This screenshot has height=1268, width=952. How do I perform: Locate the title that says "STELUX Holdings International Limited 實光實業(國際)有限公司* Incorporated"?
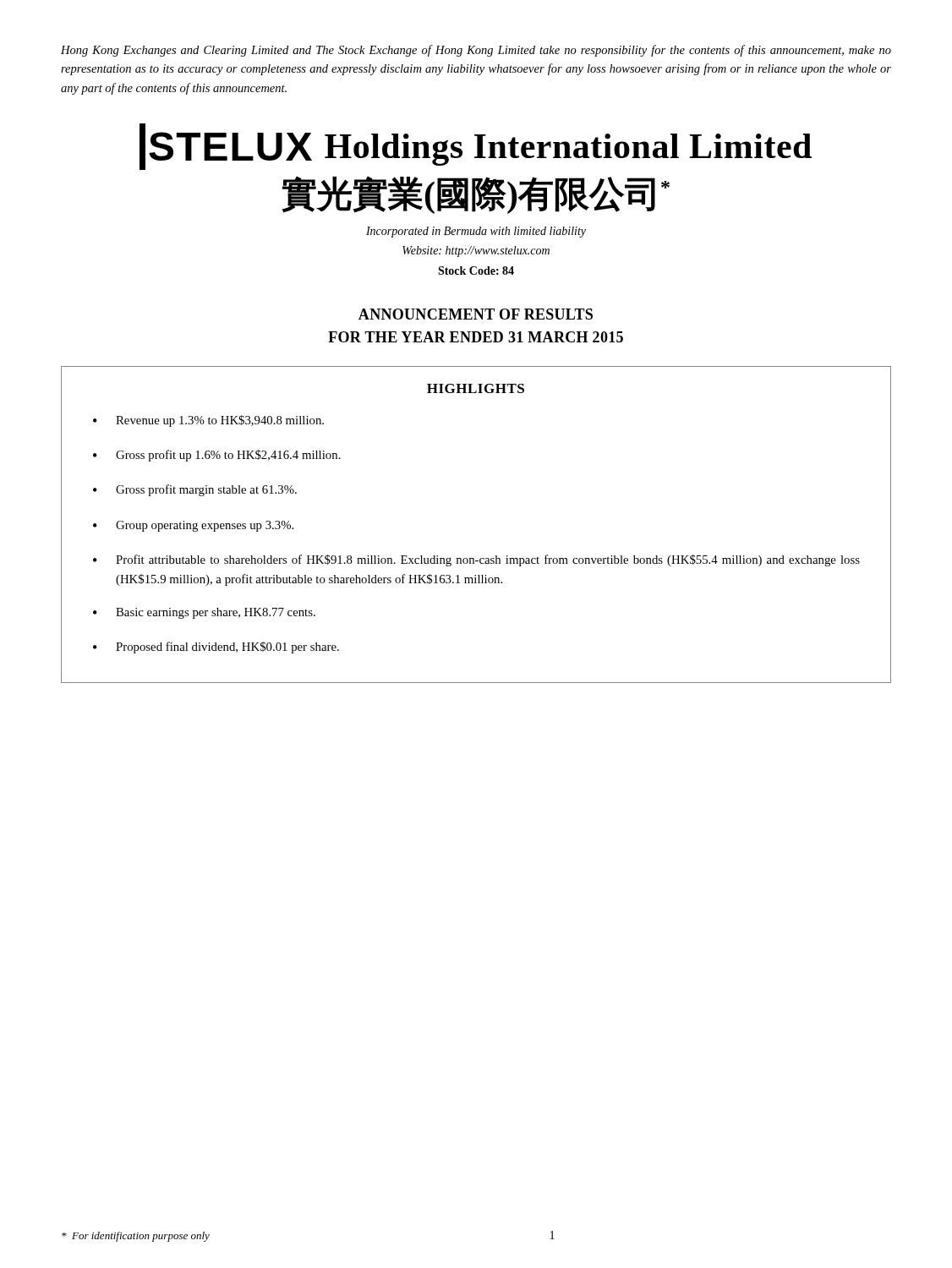[476, 202]
